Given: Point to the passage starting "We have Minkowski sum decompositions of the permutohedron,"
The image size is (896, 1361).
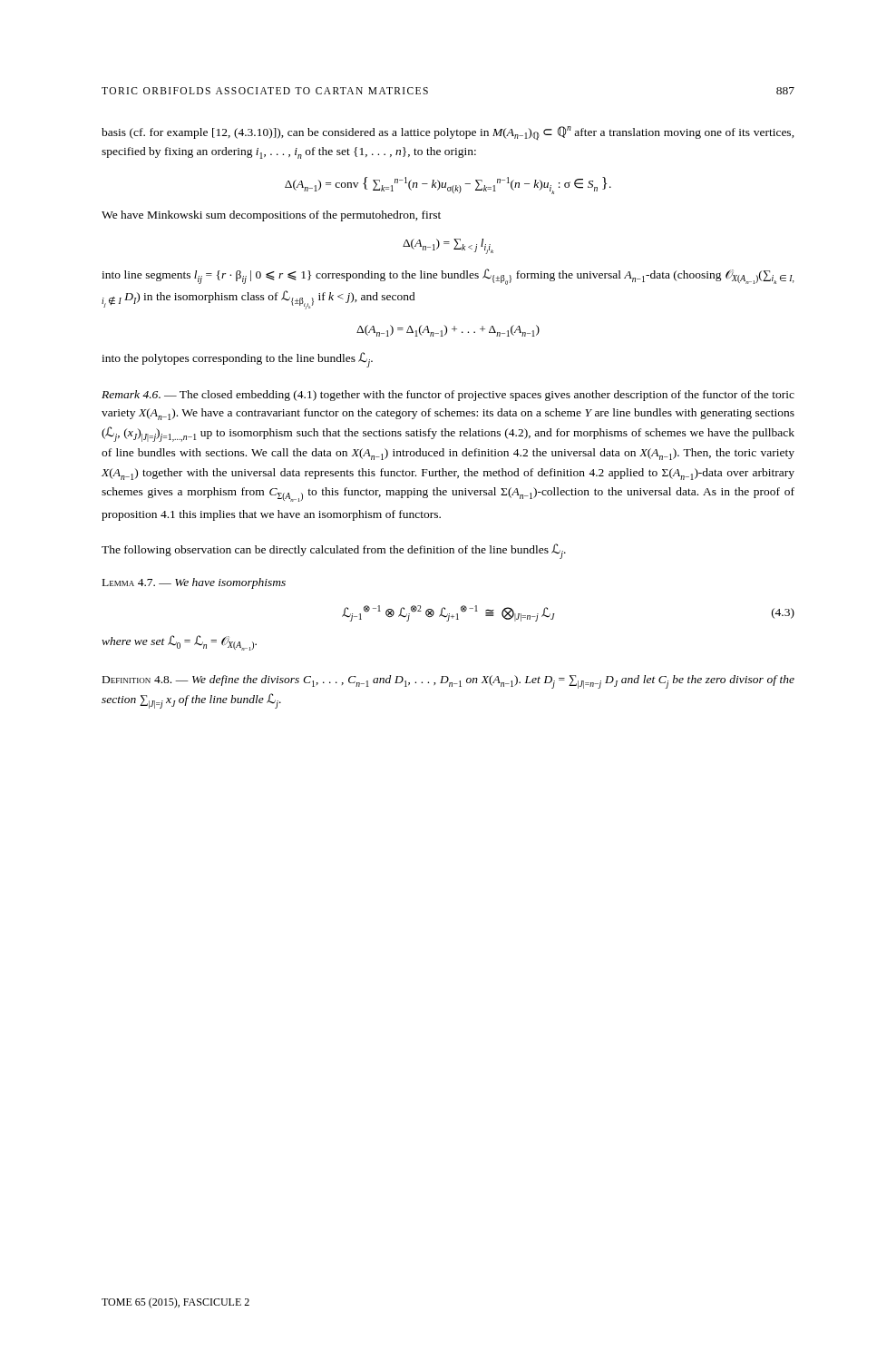Looking at the screenshot, I should pos(271,215).
